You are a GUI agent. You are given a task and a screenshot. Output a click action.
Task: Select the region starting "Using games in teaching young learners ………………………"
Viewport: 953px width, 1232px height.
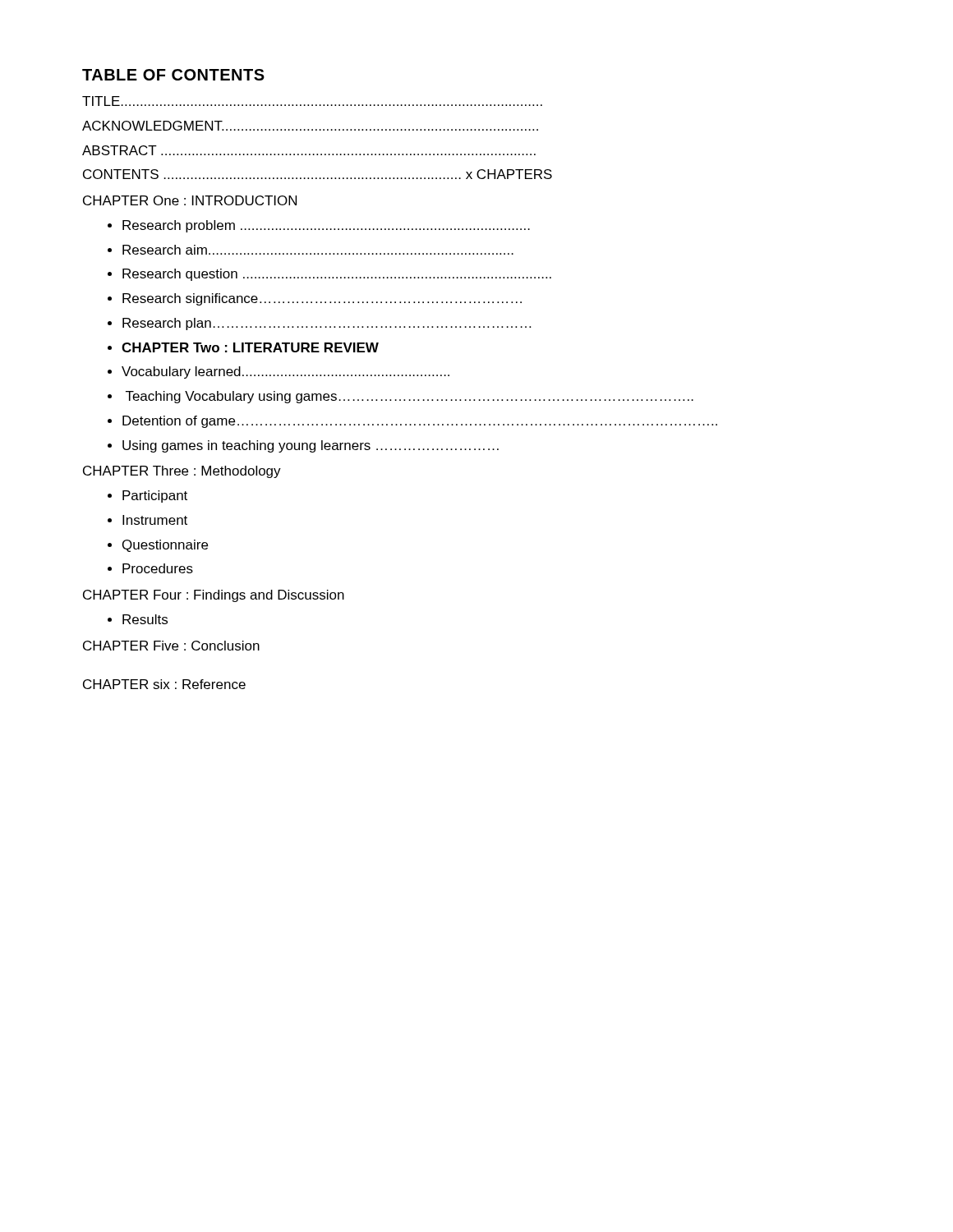coord(496,445)
